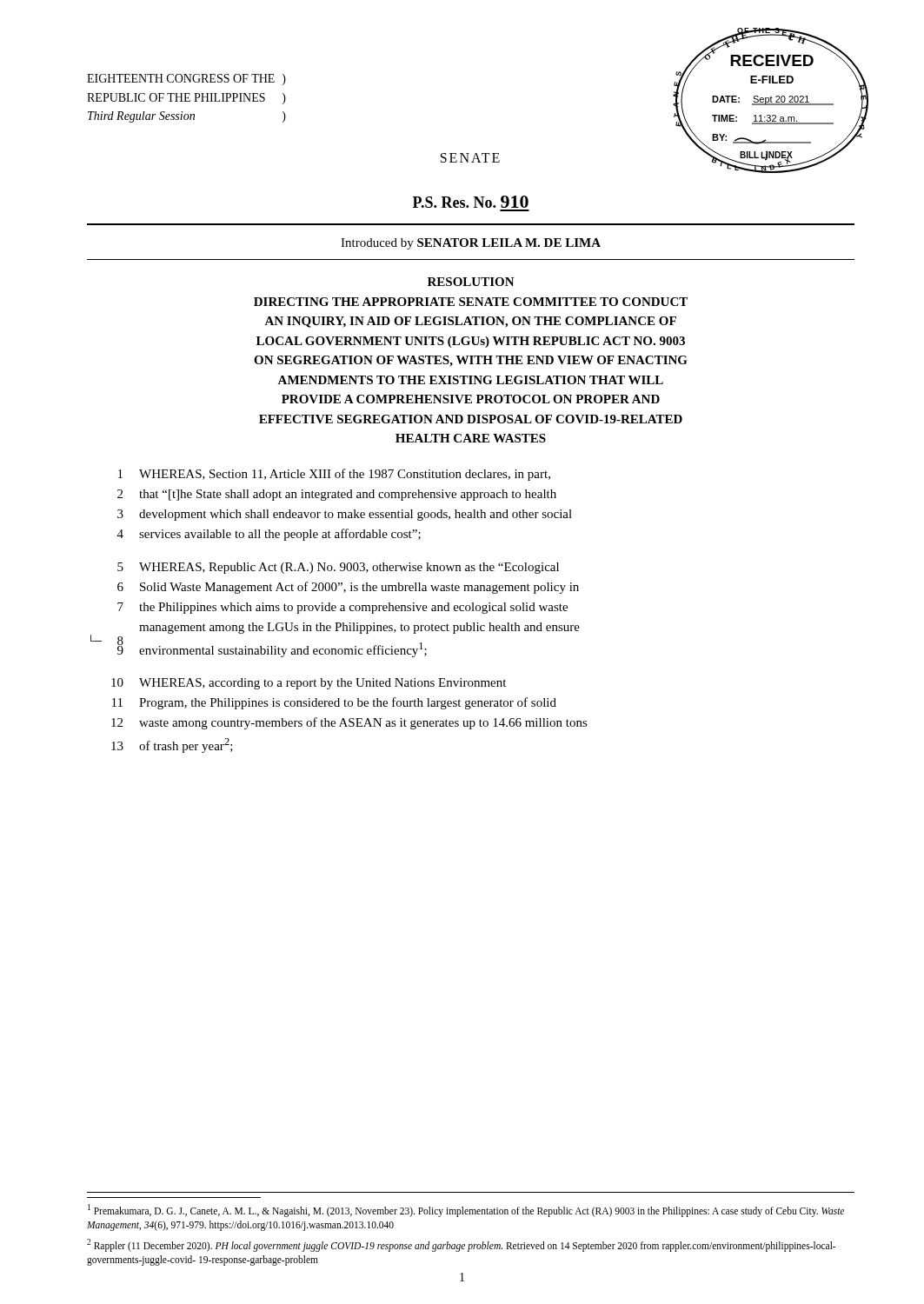Find the title containing "RESOLUTION DIRECTING THE APPROPRIATE SENATE COMMITTEE TO"
The image size is (924, 1304).
pos(471,360)
